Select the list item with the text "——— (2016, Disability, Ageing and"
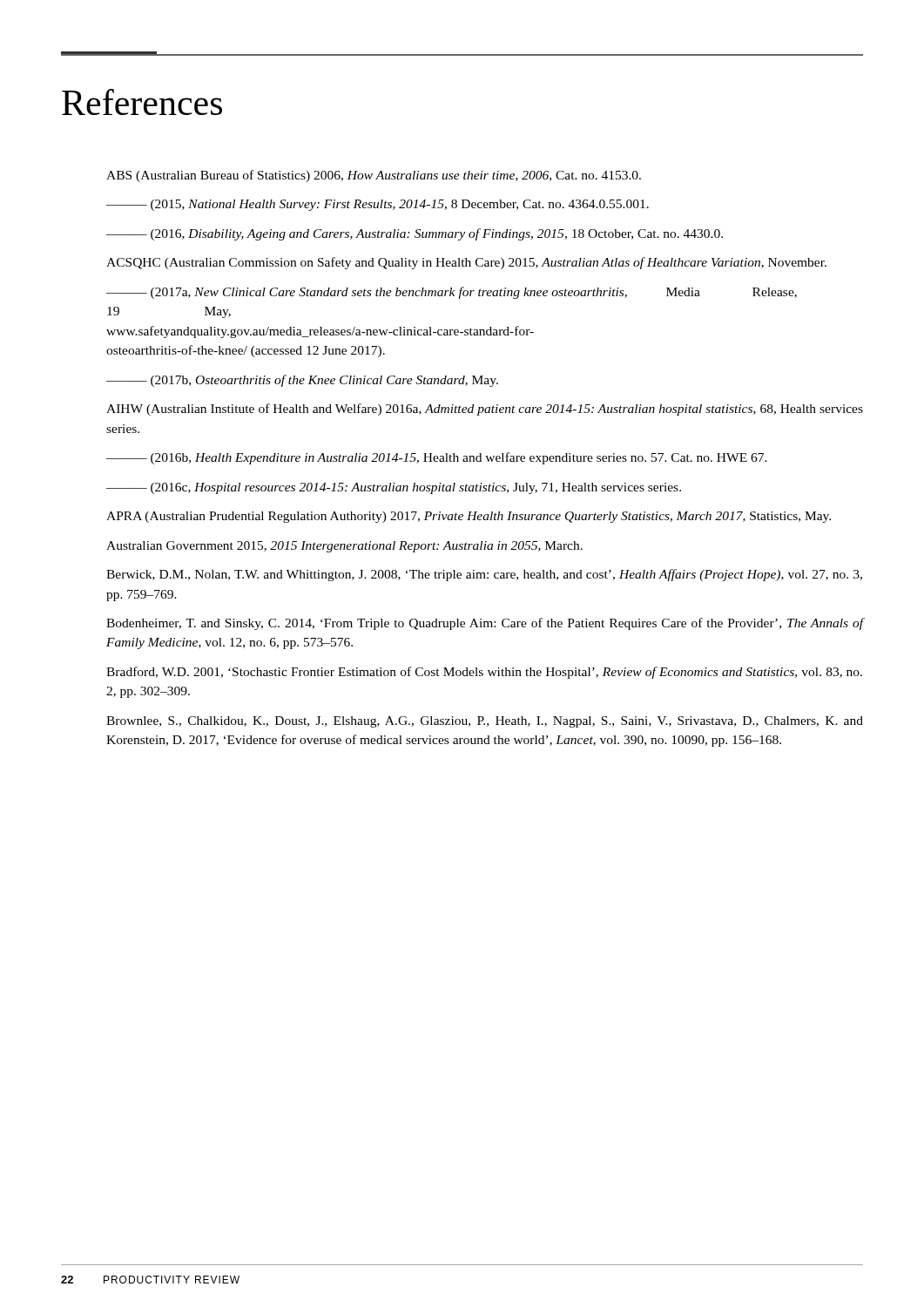Viewport: 924px width, 1307px height. point(415,233)
